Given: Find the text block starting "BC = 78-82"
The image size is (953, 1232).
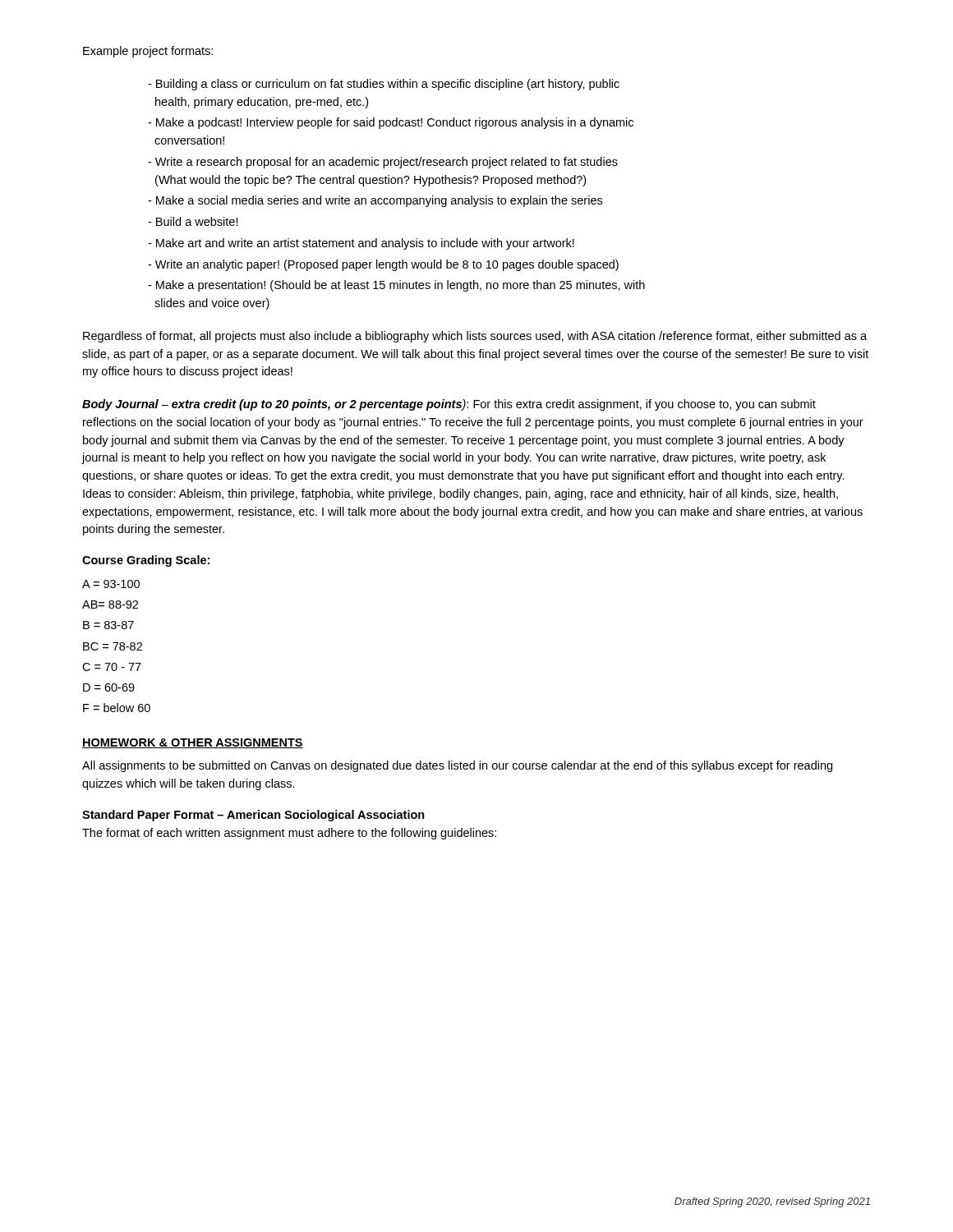Looking at the screenshot, I should 112,646.
